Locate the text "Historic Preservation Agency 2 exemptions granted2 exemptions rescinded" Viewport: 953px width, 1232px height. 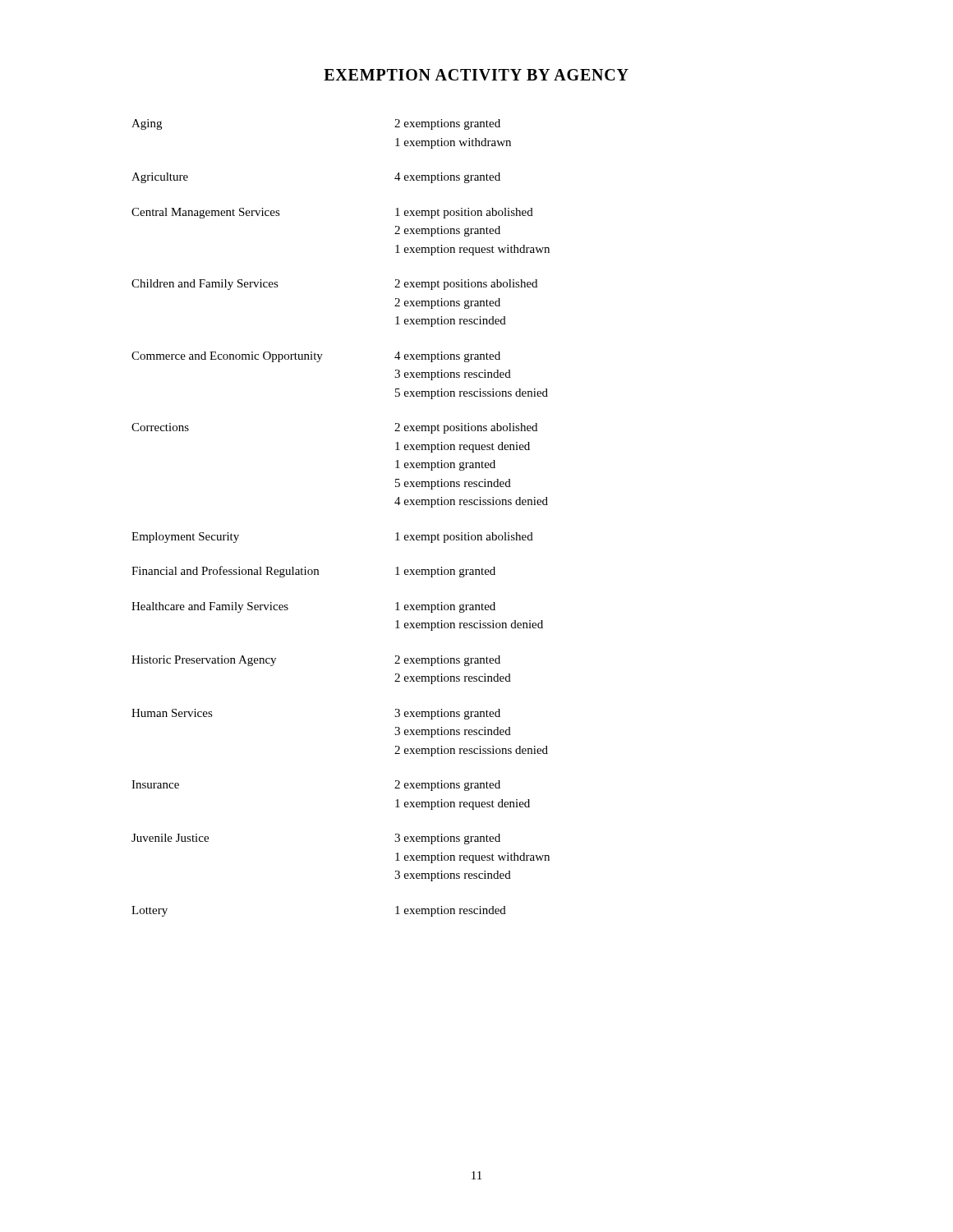coord(476,669)
